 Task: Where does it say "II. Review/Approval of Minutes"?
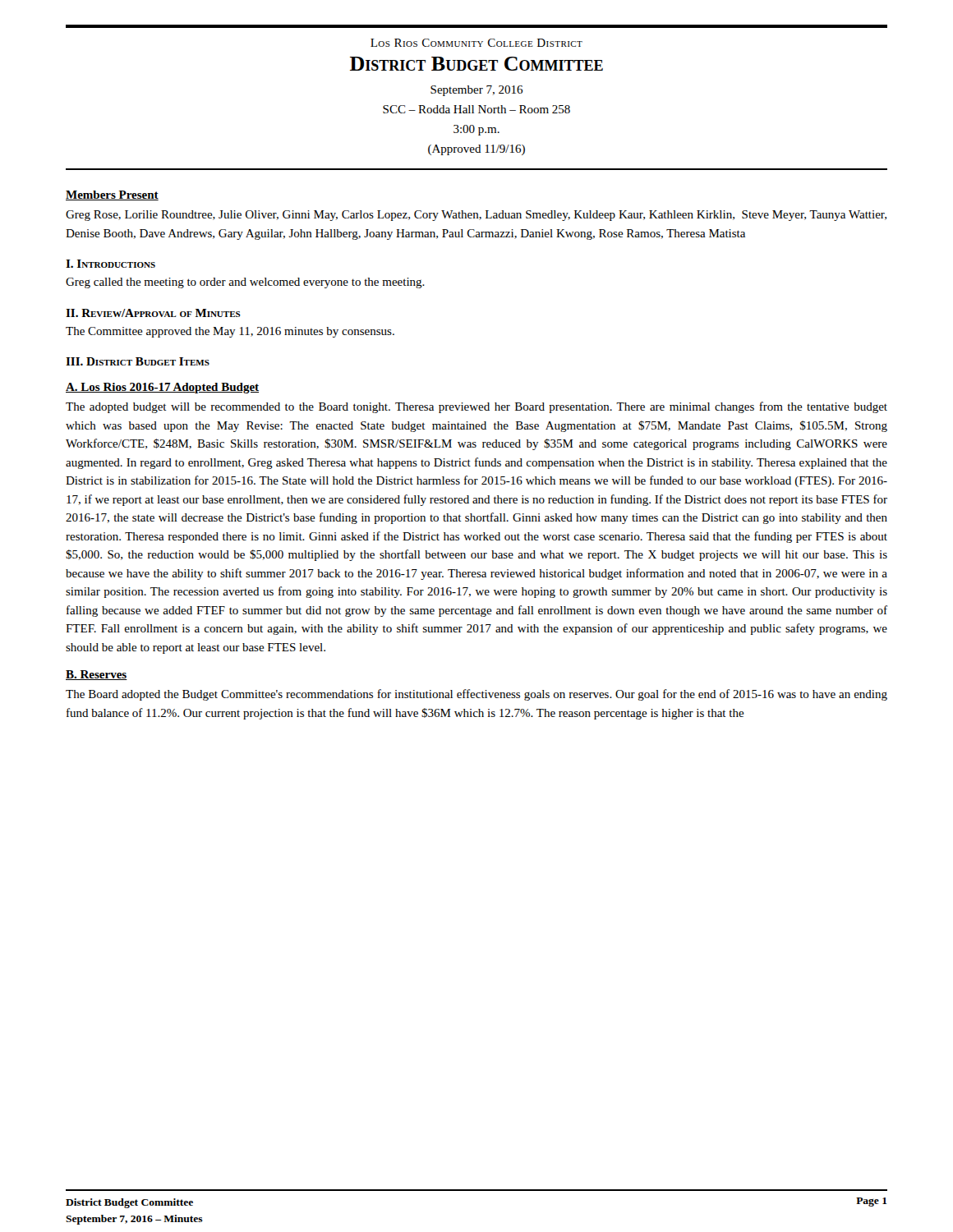pyautogui.click(x=153, y=312)
